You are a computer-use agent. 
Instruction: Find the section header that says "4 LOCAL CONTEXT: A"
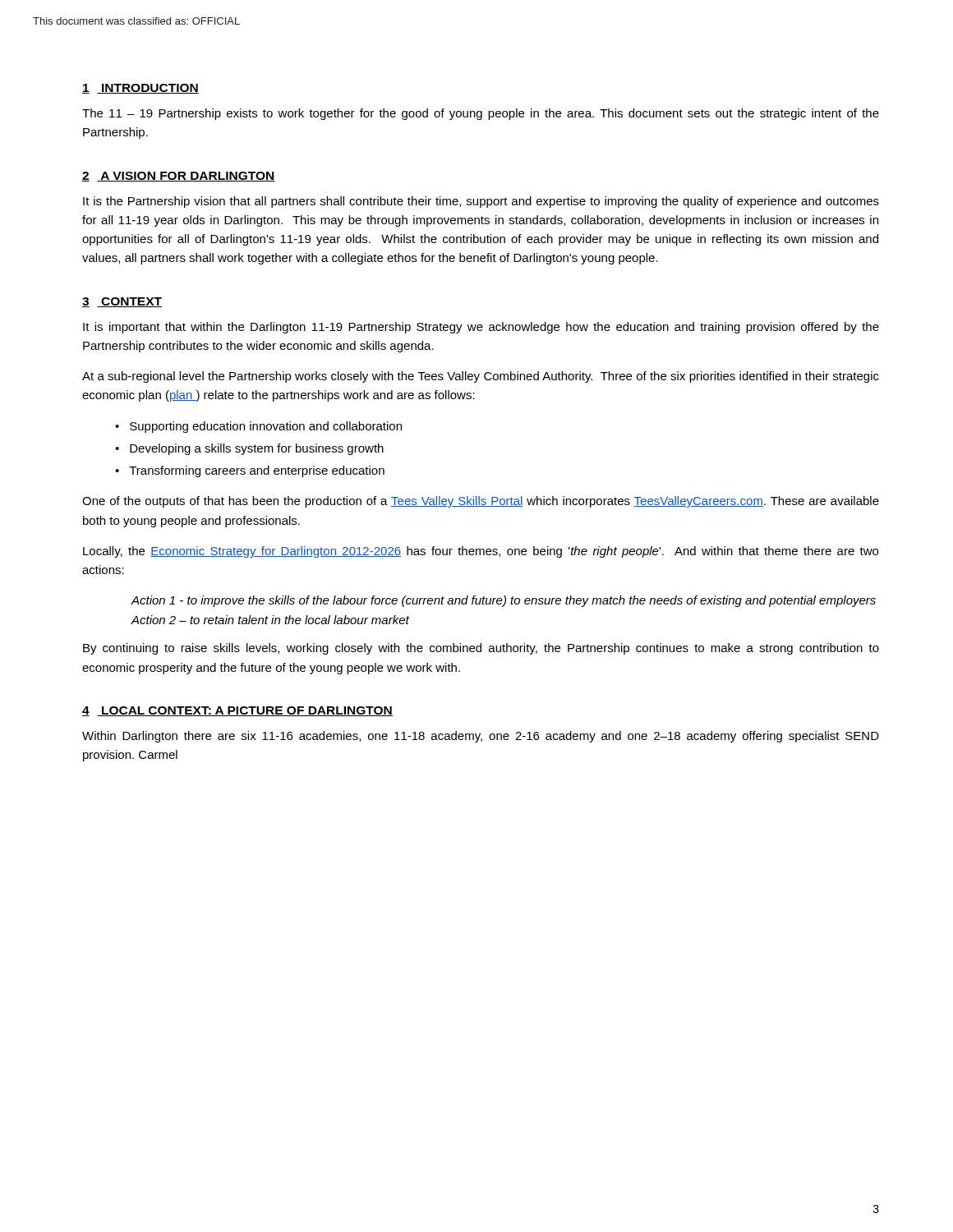tap(237, 710)
